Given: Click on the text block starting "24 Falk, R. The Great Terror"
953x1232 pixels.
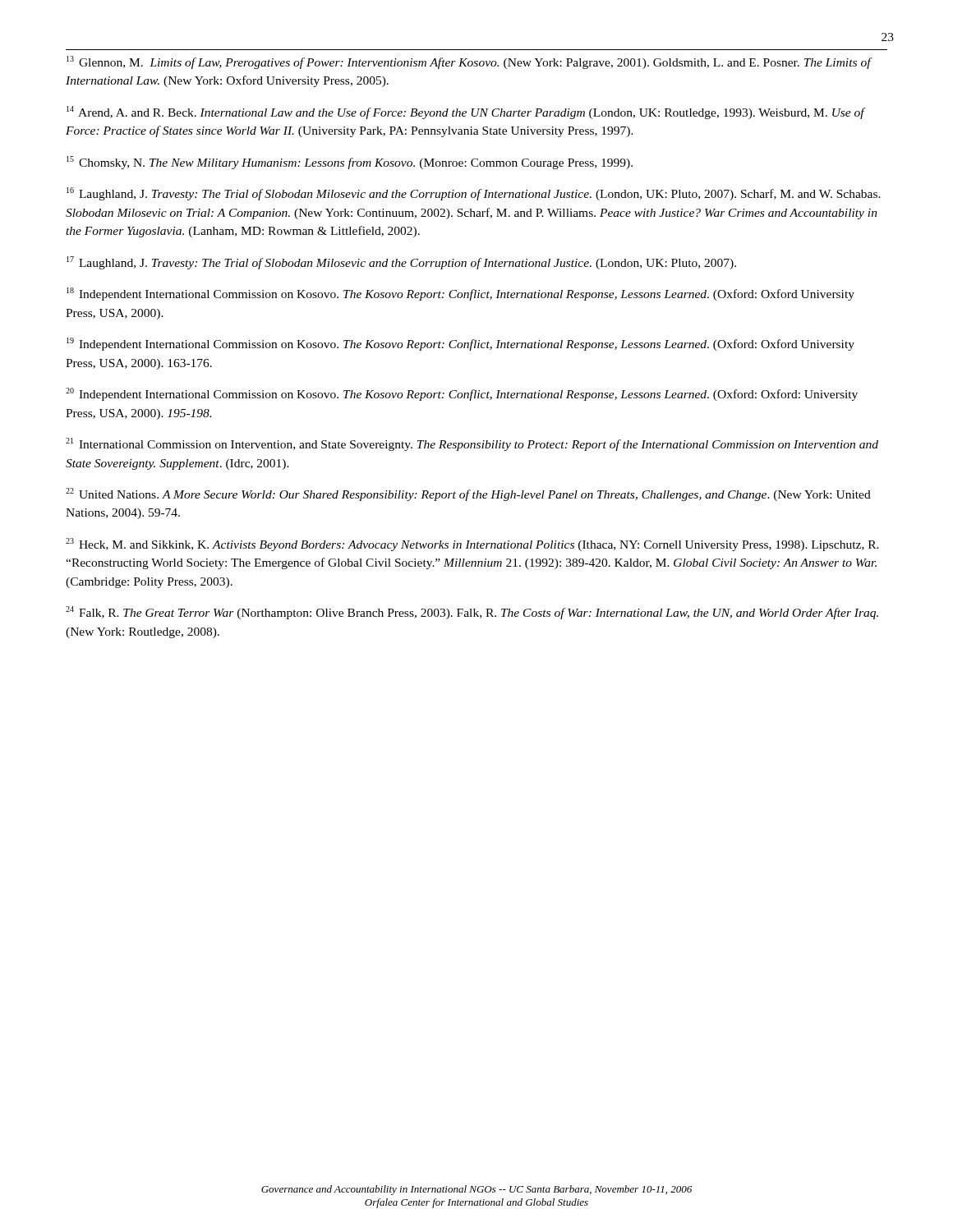Looking at the screenshot, I should pos(473,621).
